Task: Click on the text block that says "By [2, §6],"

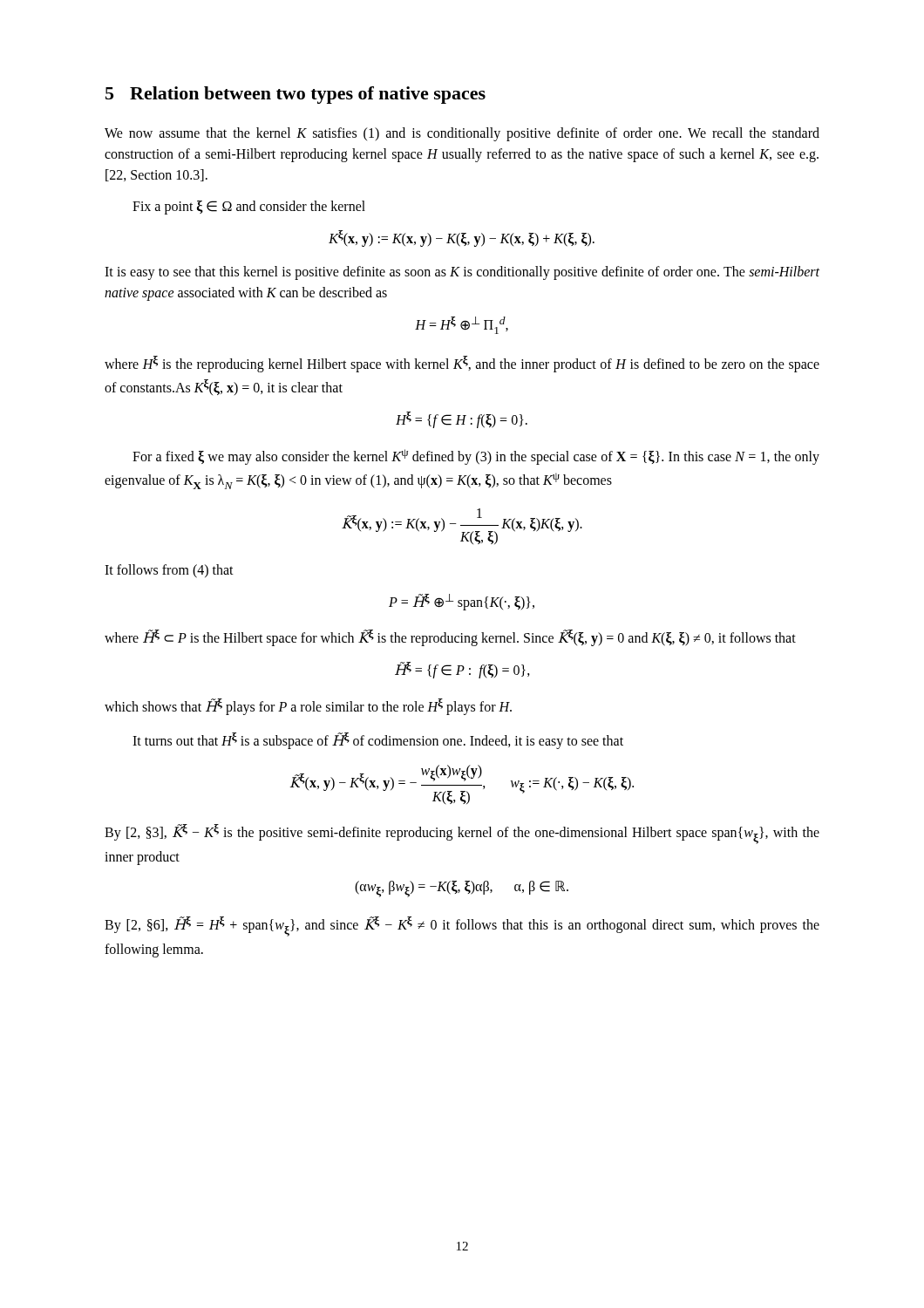Action: pos(462,935)
